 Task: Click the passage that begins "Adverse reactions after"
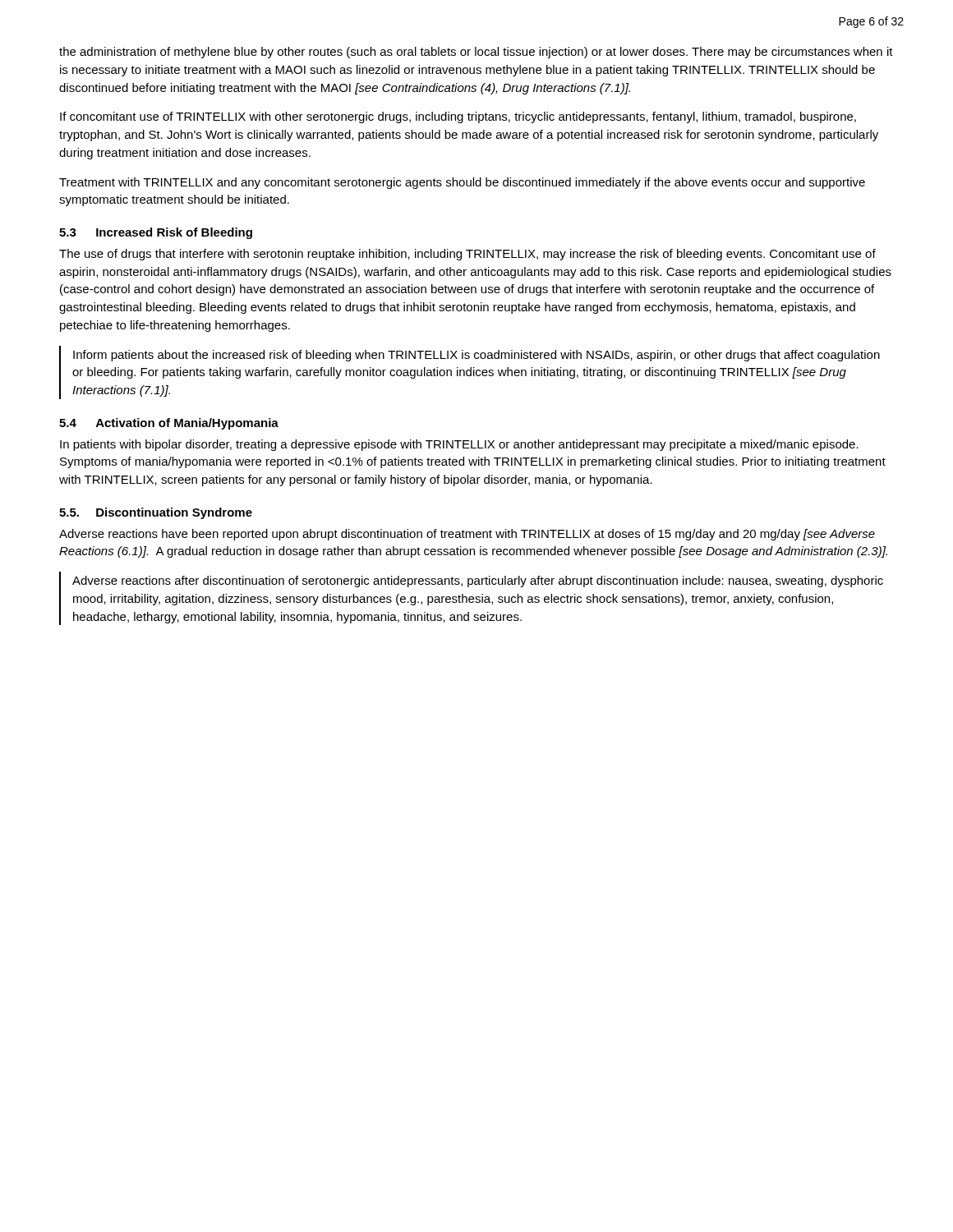coord(476,598)
